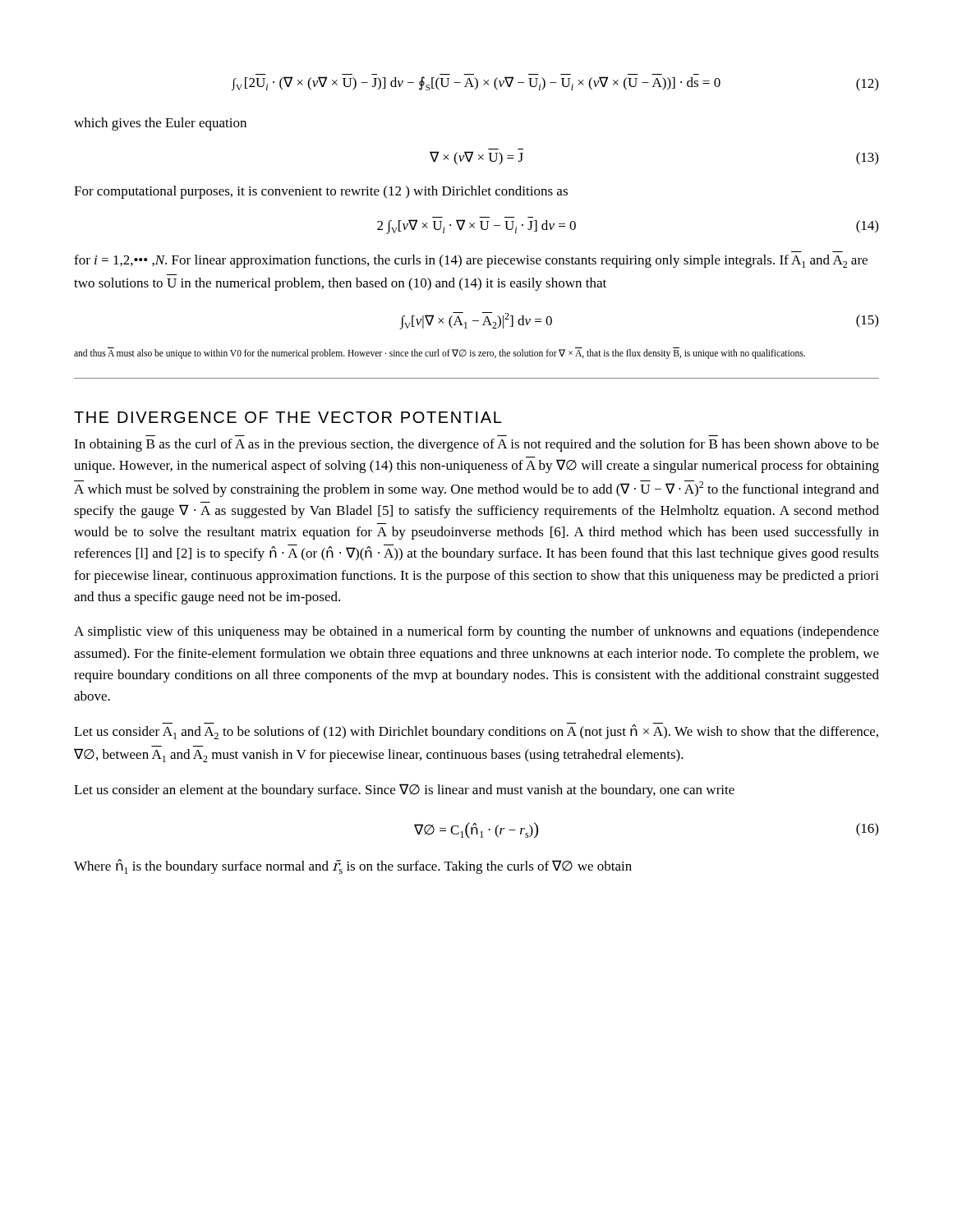Click on the block starting "2 ∫V[ν∇ × Ui"

[x=487, y=228]
